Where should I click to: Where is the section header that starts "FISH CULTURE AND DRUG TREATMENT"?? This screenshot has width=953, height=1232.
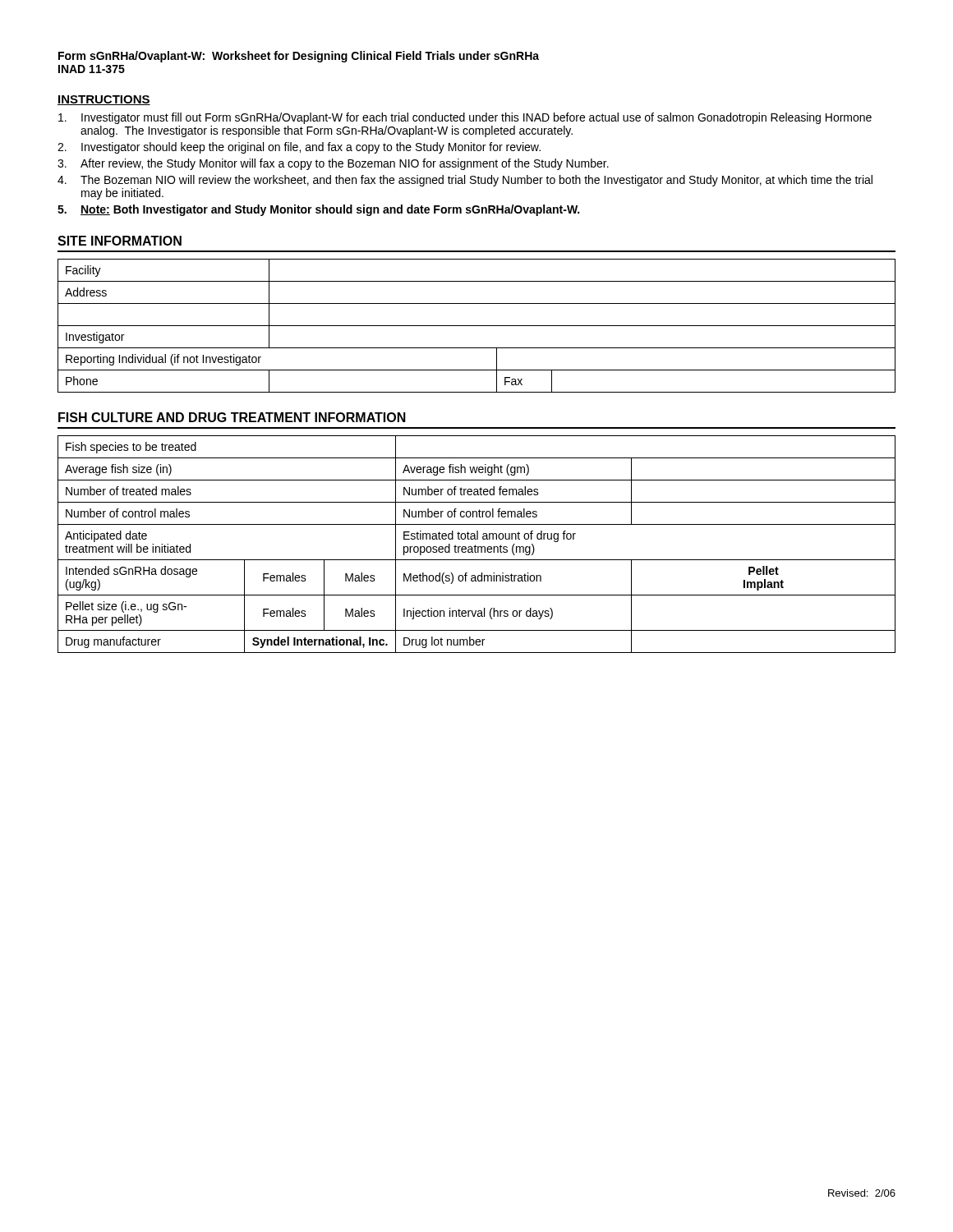pyautogui.click(x=232, y=418)
